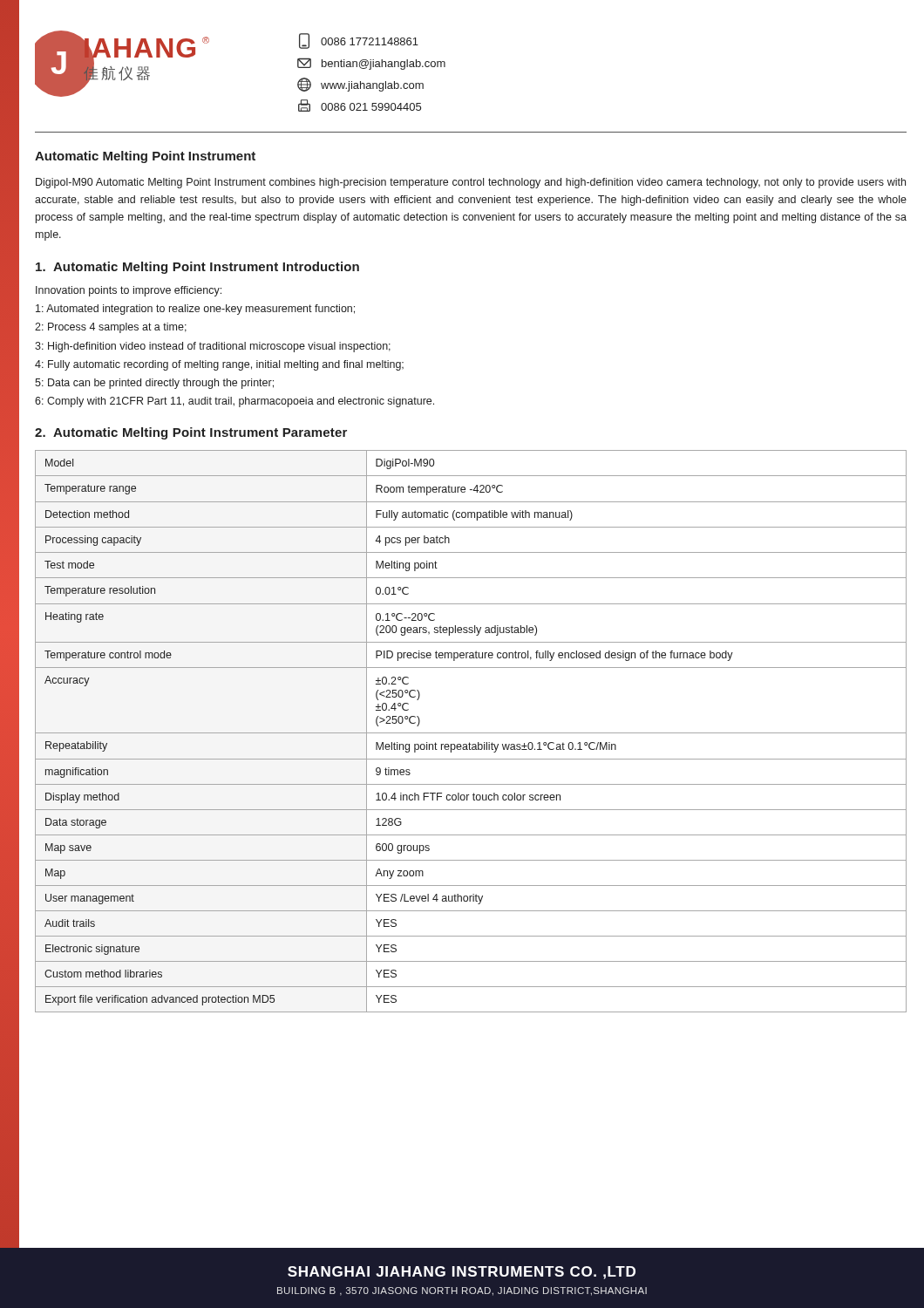Find the section header containing "1. Automatic Melting Point Instrument Introduction"
Image resolution: width=924 pixels, height=1308 pixels.
[x=197, y=266]
